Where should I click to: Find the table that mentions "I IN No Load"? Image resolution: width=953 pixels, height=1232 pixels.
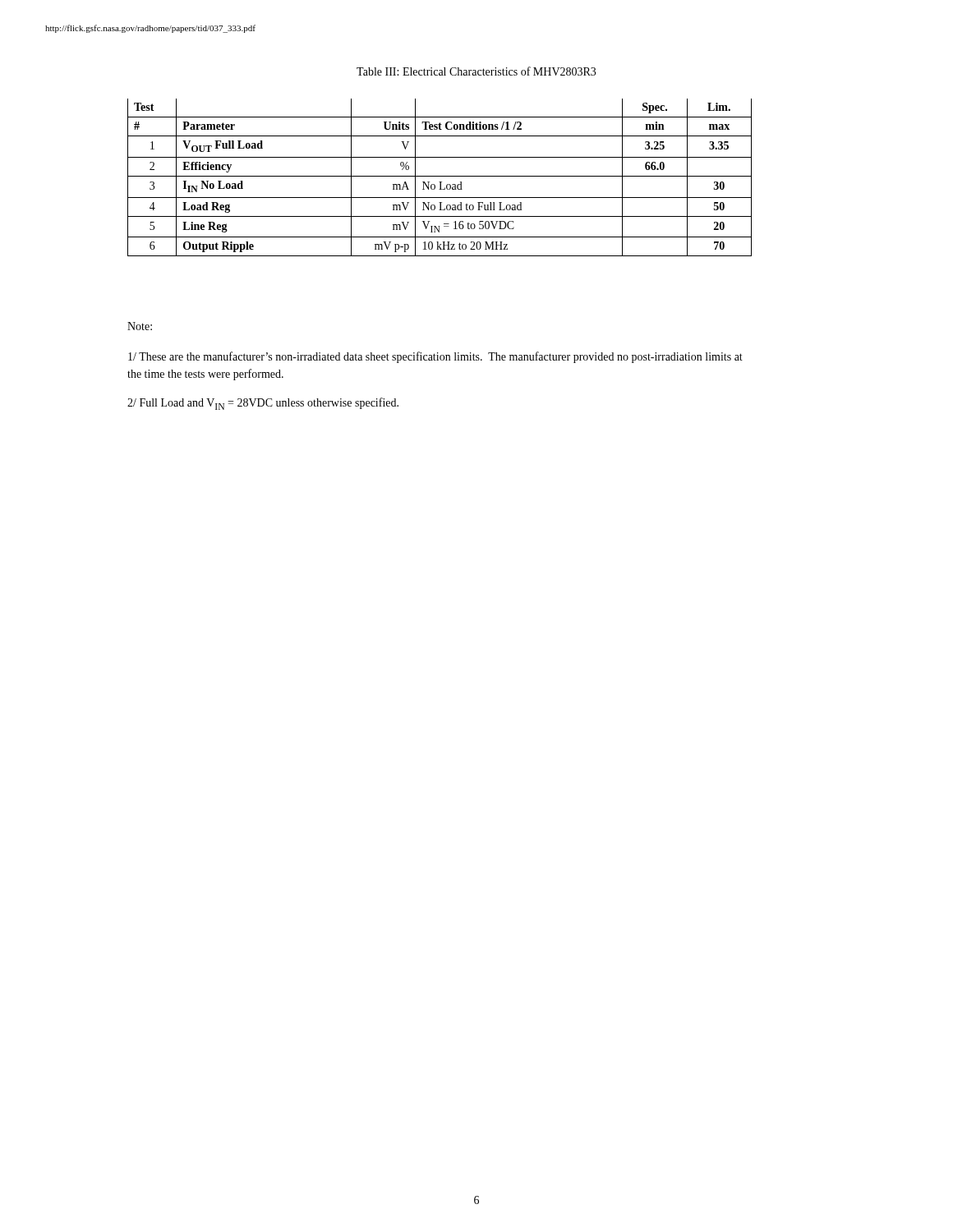click(x=440, y=178)
